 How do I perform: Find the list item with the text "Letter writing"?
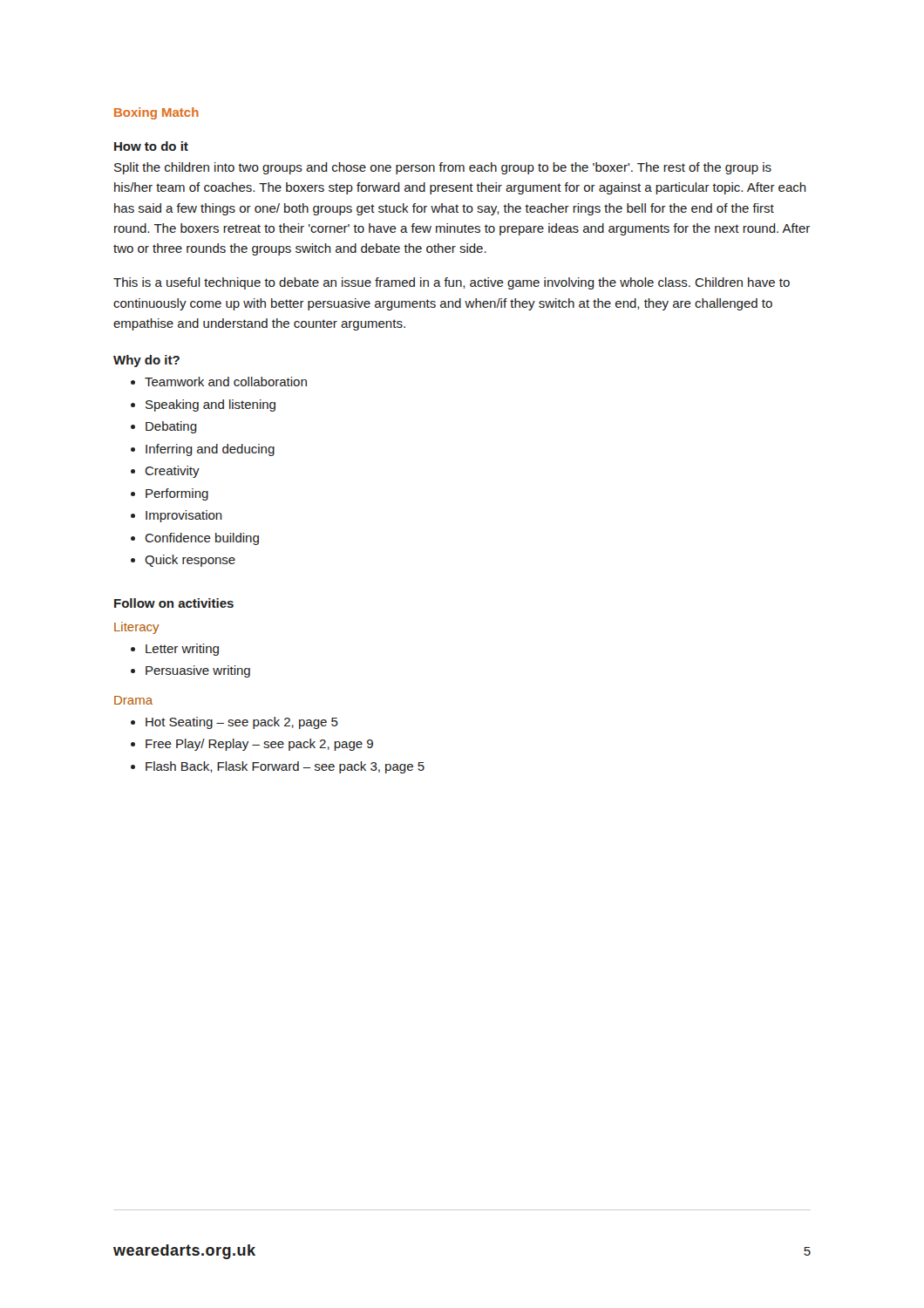[x=182, y=648]
